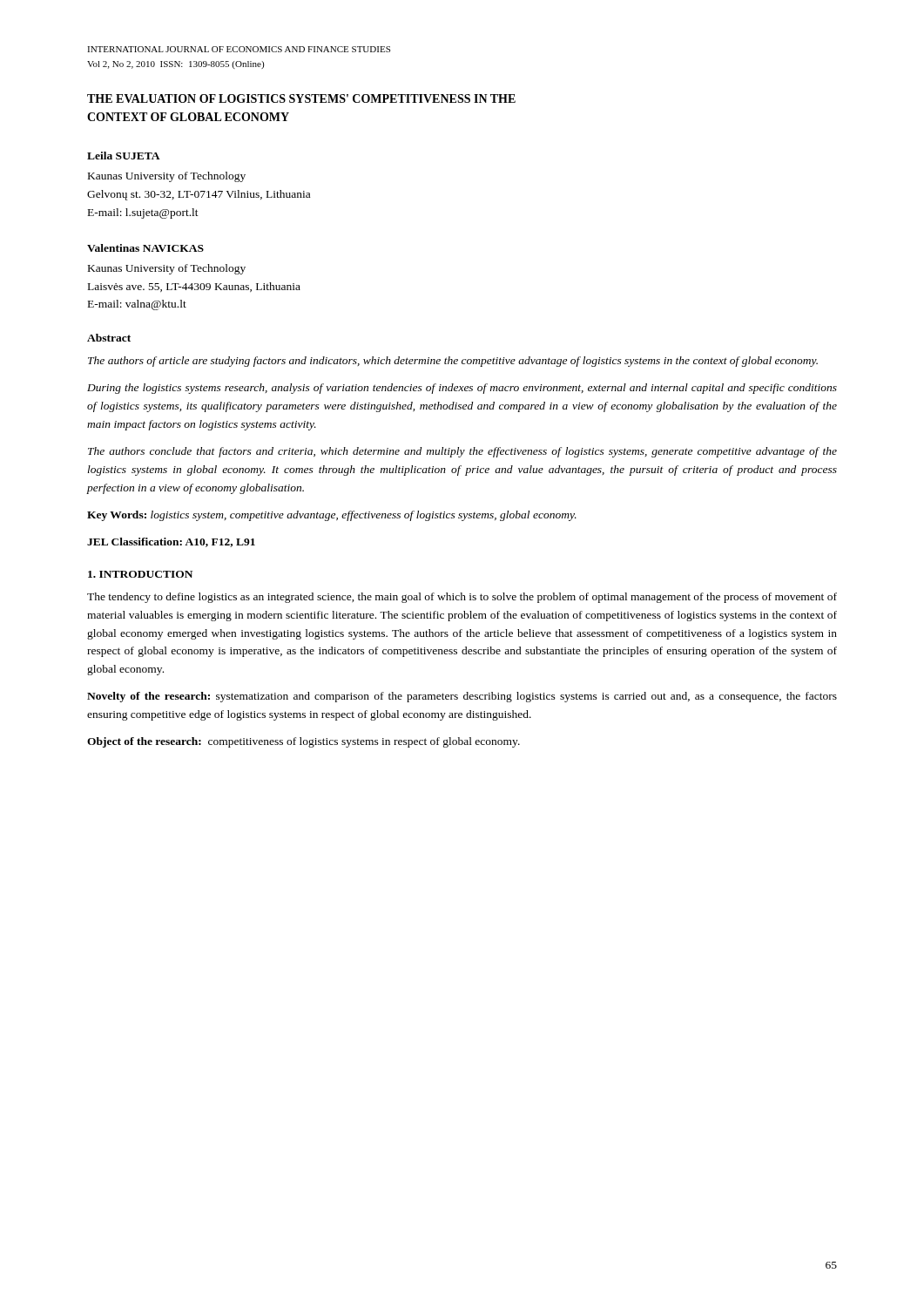
Task: Point to the passage starting "The authors conclude"
Action: 462,469
